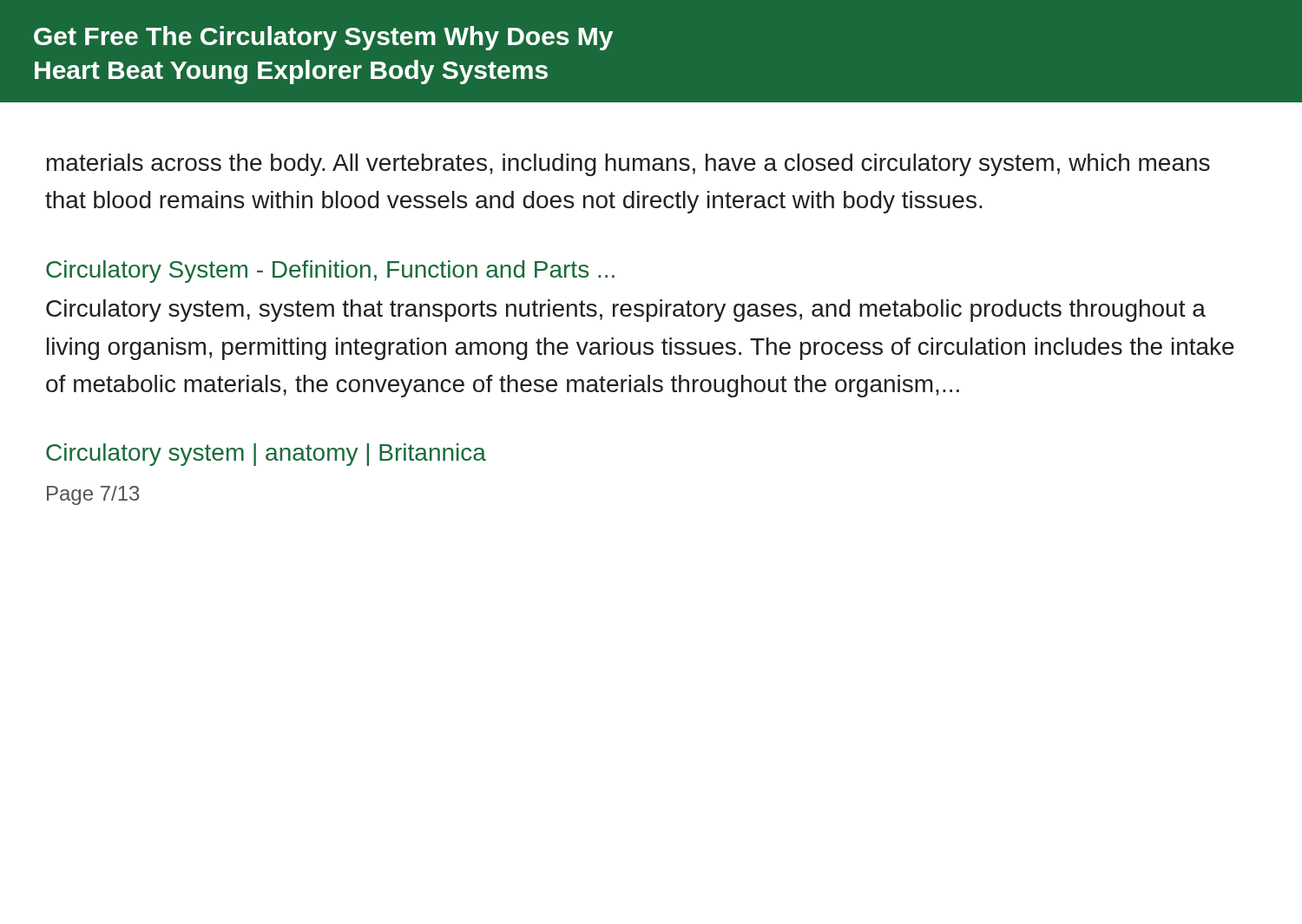
Task: Click on the text block that reads "Circulatory system | anatomy |"
Action: pyautogui.click(x=266, y=455)
